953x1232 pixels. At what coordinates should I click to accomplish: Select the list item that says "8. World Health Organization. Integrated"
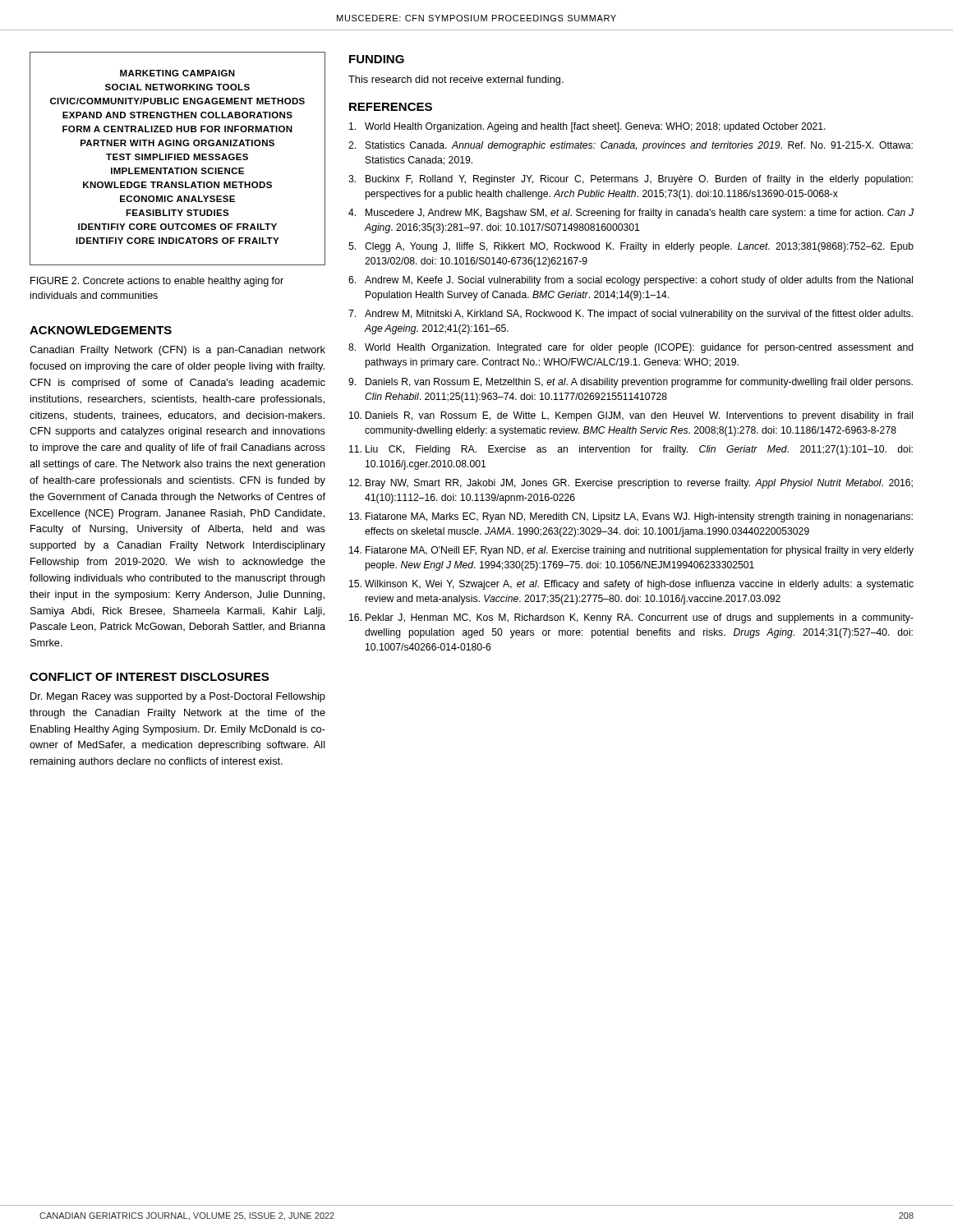[631, 355]
